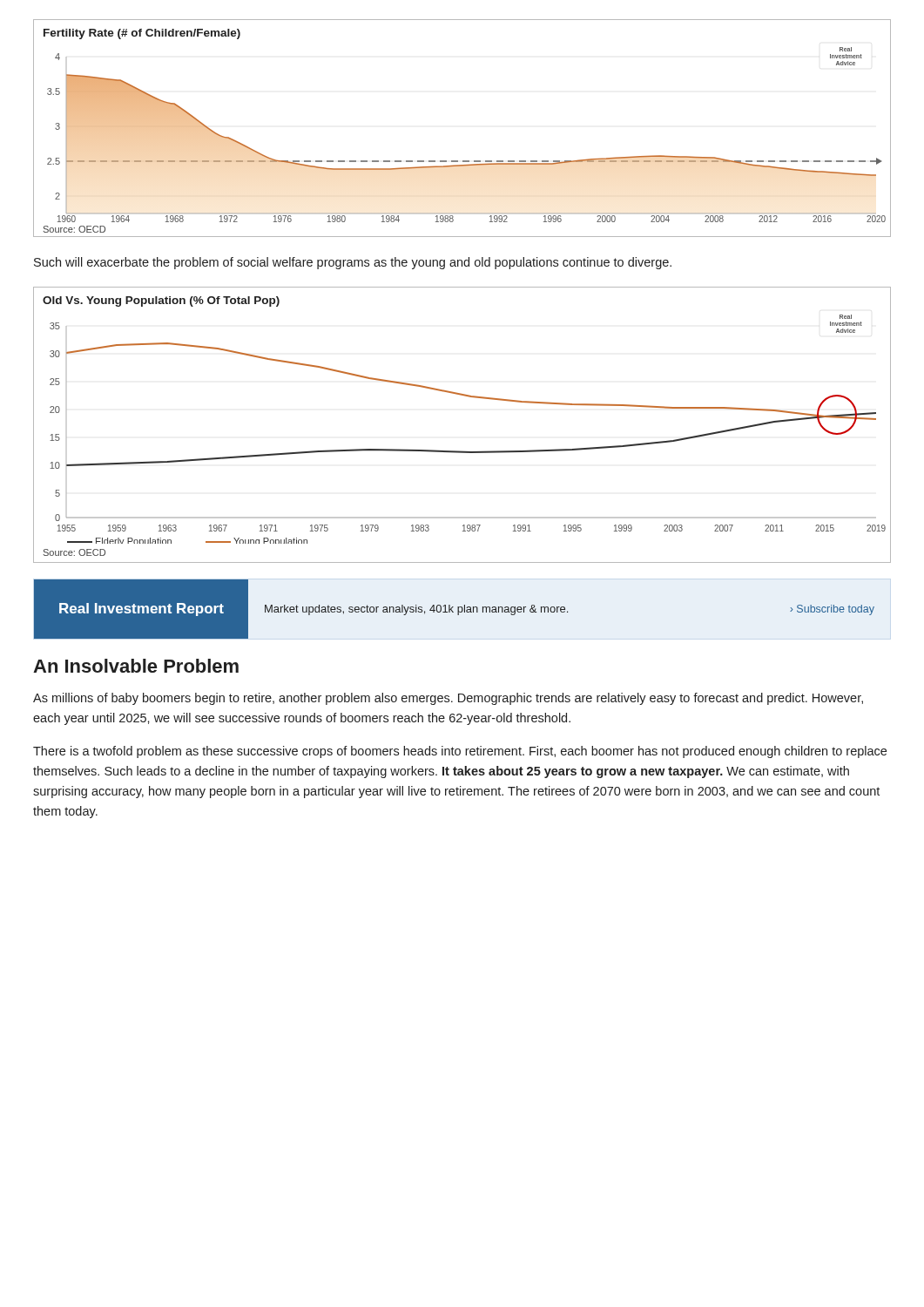
Task: Click on the area chart
Action: tap(462, 128)
